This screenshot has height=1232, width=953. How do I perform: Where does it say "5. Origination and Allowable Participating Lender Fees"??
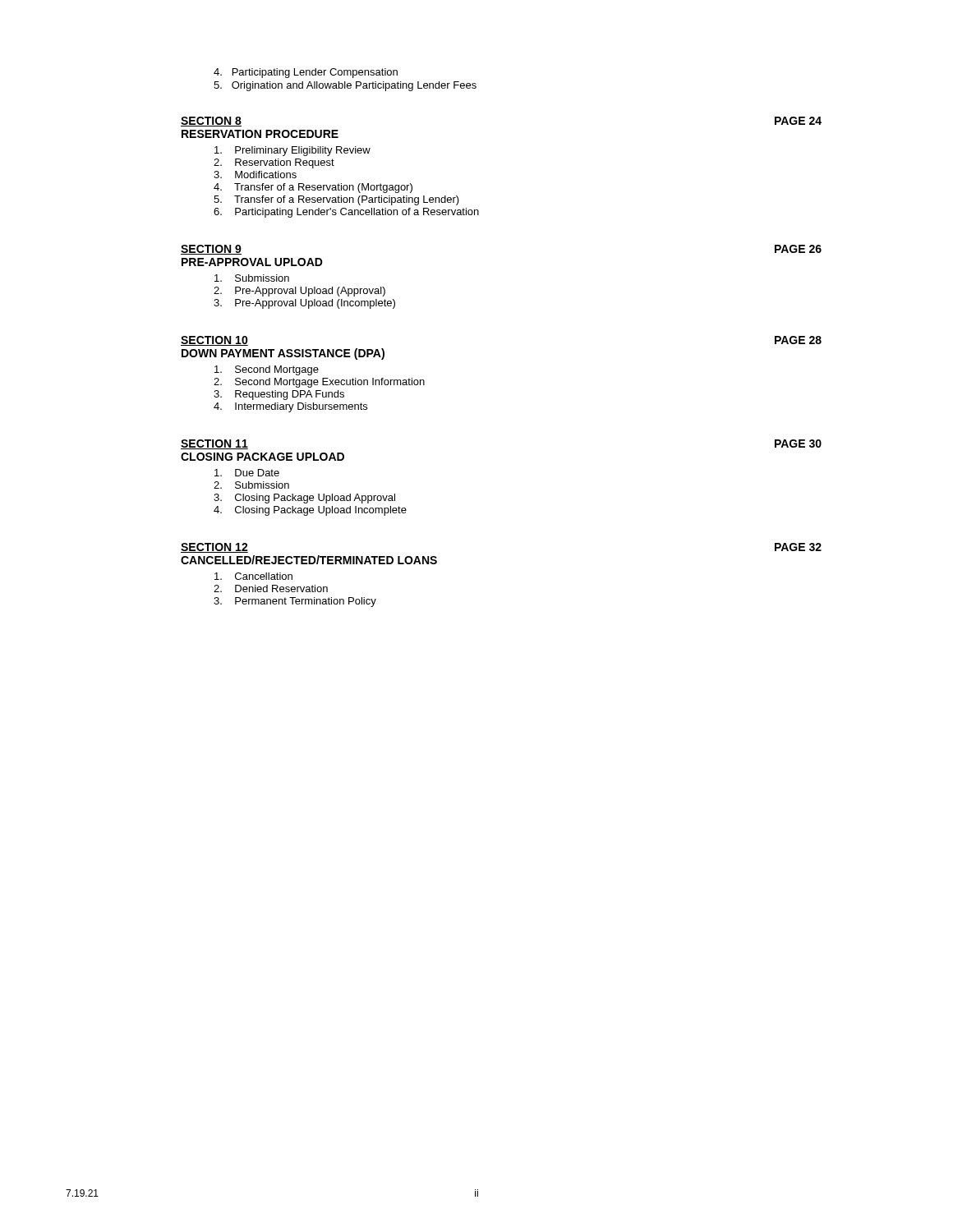tap(345, 85)
